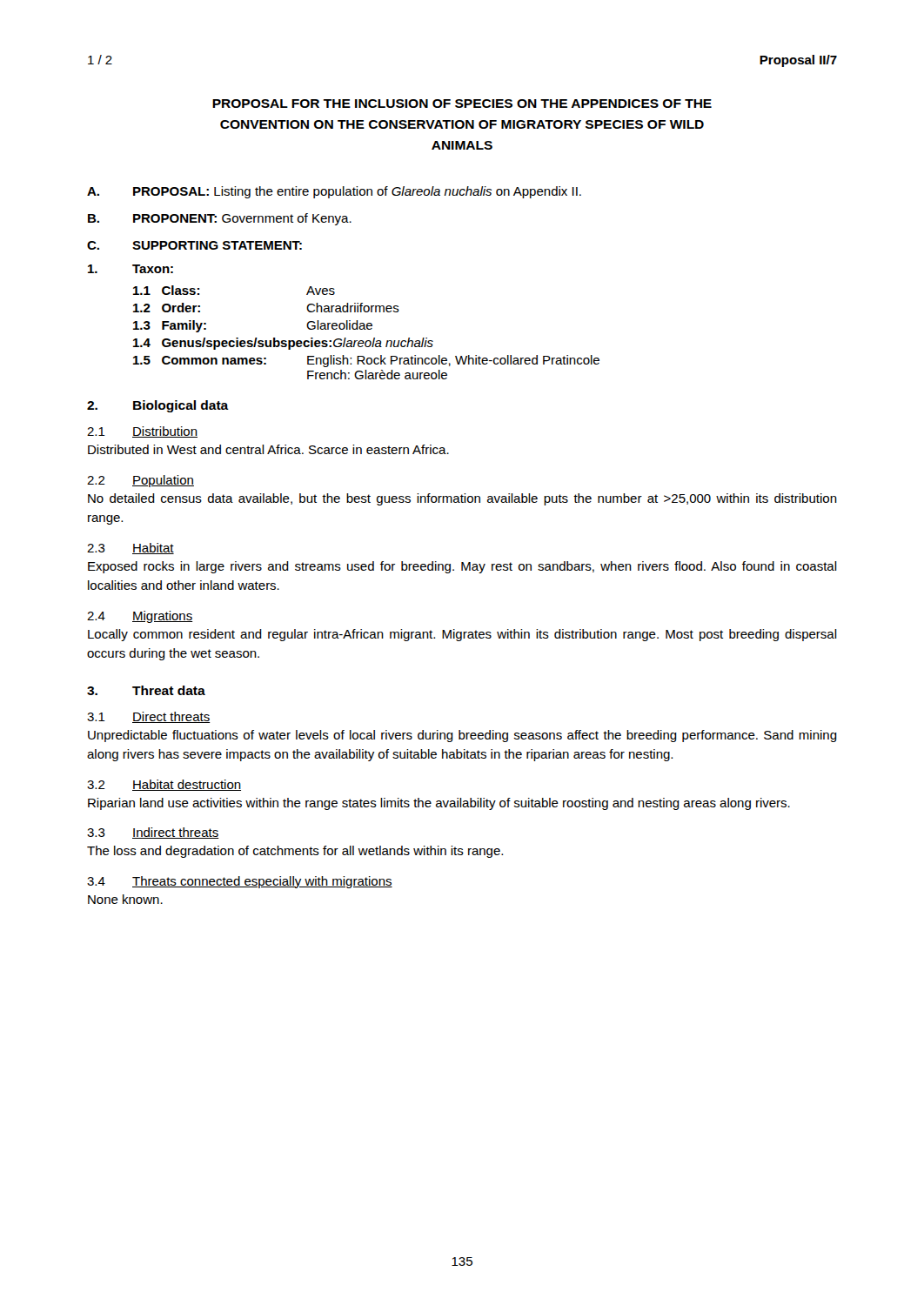Image resolution: width=924 pixels, height=1305 pixels.
Task: Locate the text block starting "4 Genus/species/subspecies: Glareola nuchalis"
Action: coord(283,344)
